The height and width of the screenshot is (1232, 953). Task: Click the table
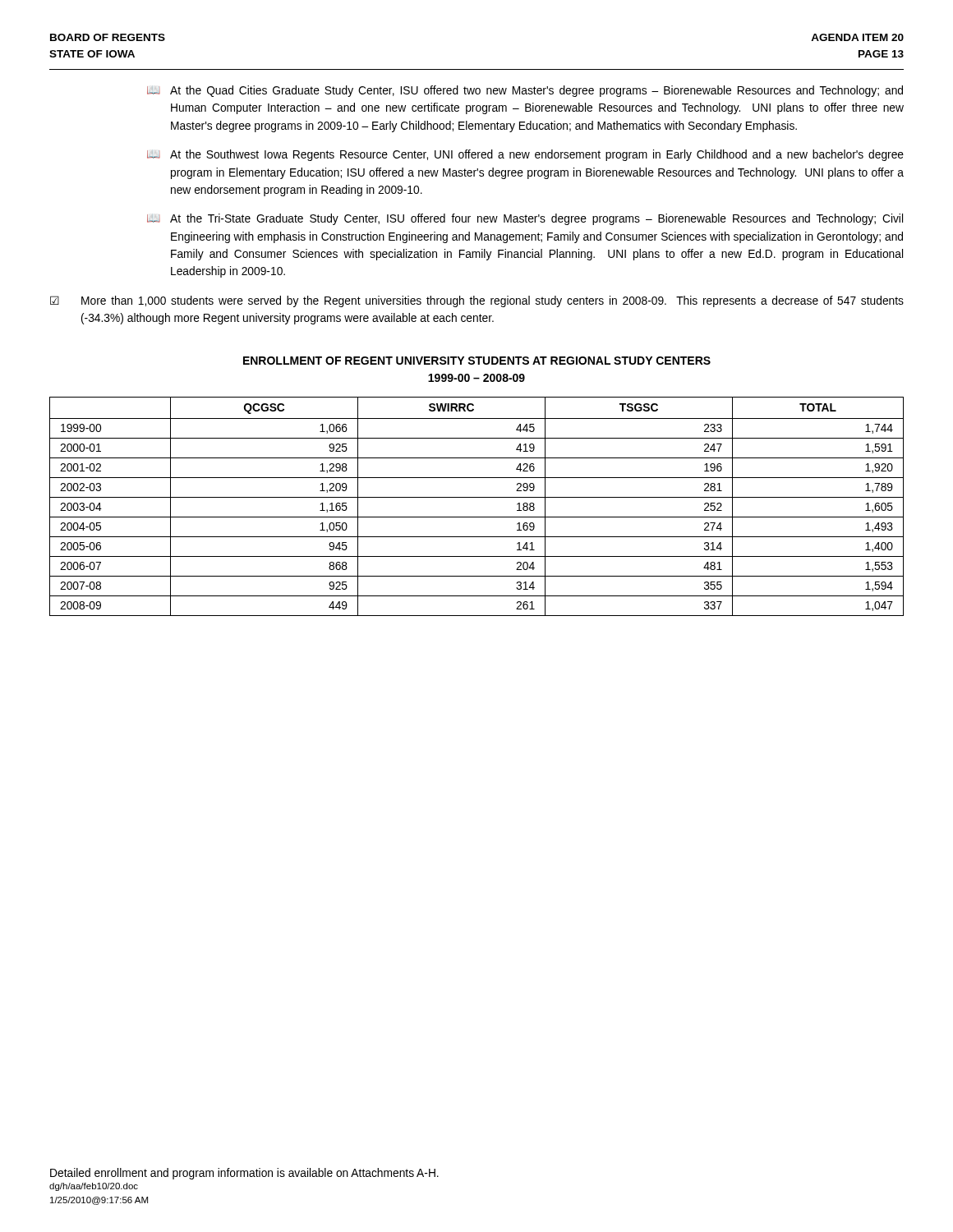tap(476, 506)
